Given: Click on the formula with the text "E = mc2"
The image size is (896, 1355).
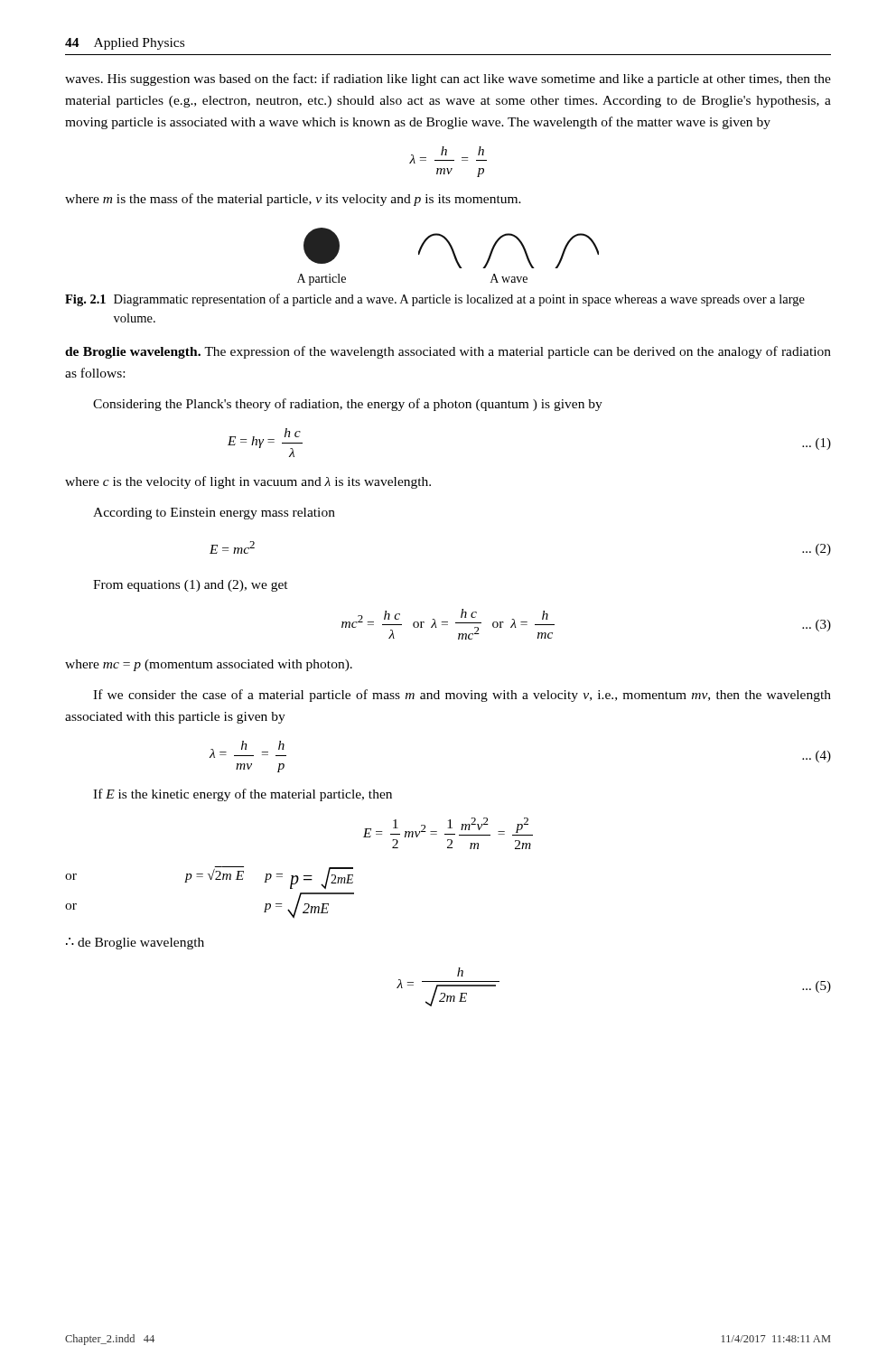Looking at the screenshot, I should (245, 548).
